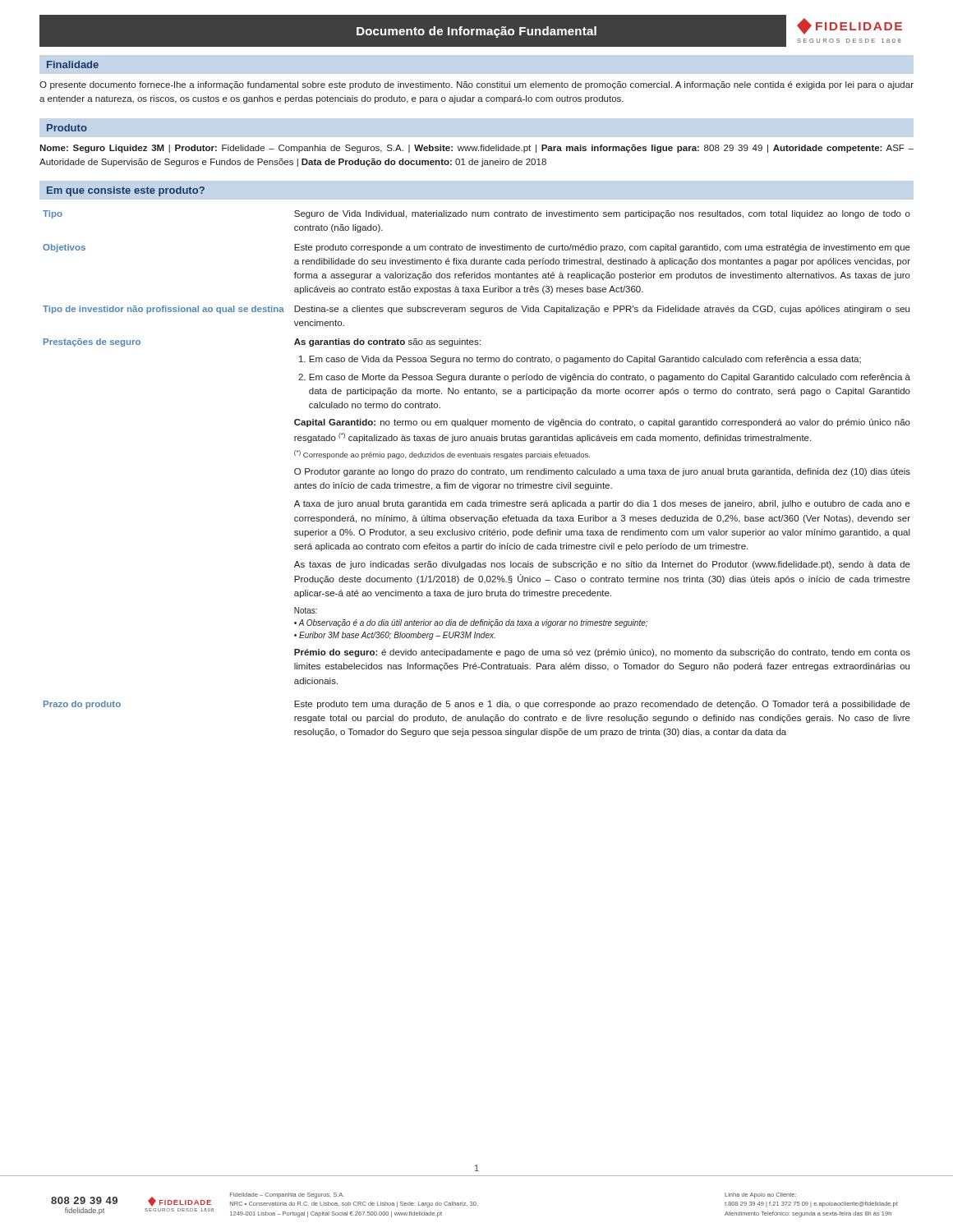Point to the passage starting "Em caso de Vida da Pessoa Segura no"

[x=585, y=359]
